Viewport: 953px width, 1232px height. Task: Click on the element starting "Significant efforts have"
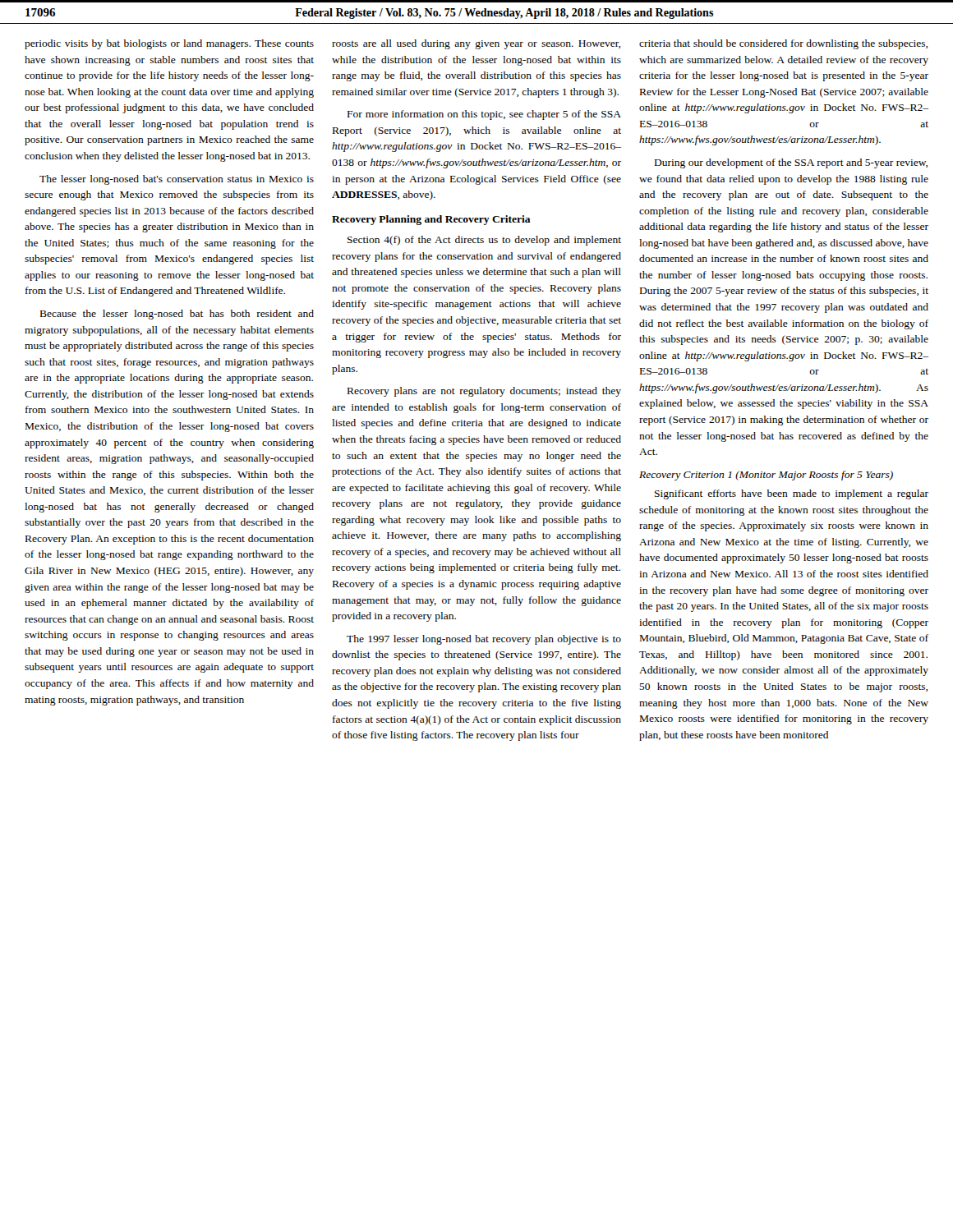(784, 614)
